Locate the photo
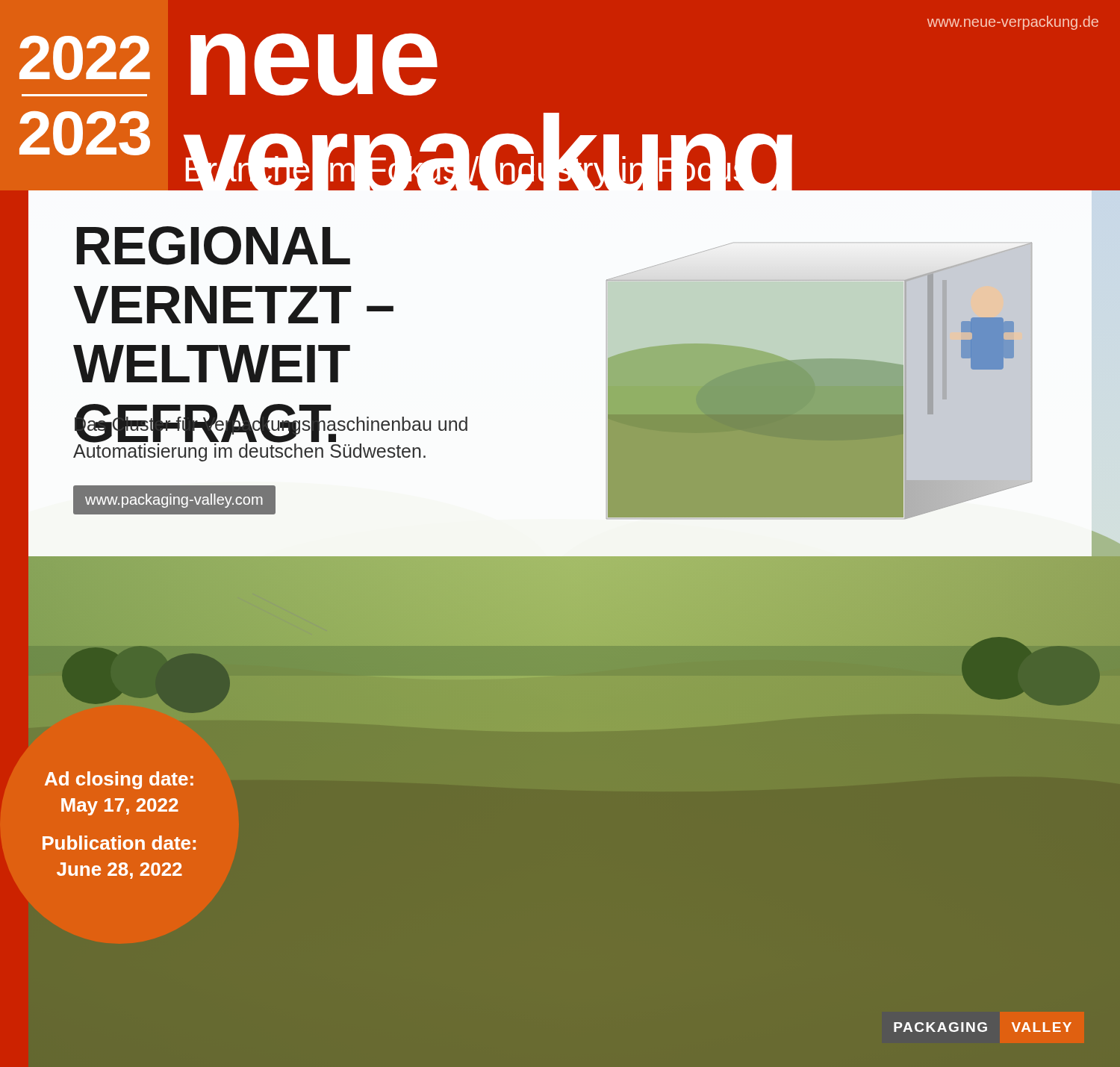This screenshot has width=1120, height=1067. (x=560, y=629)
